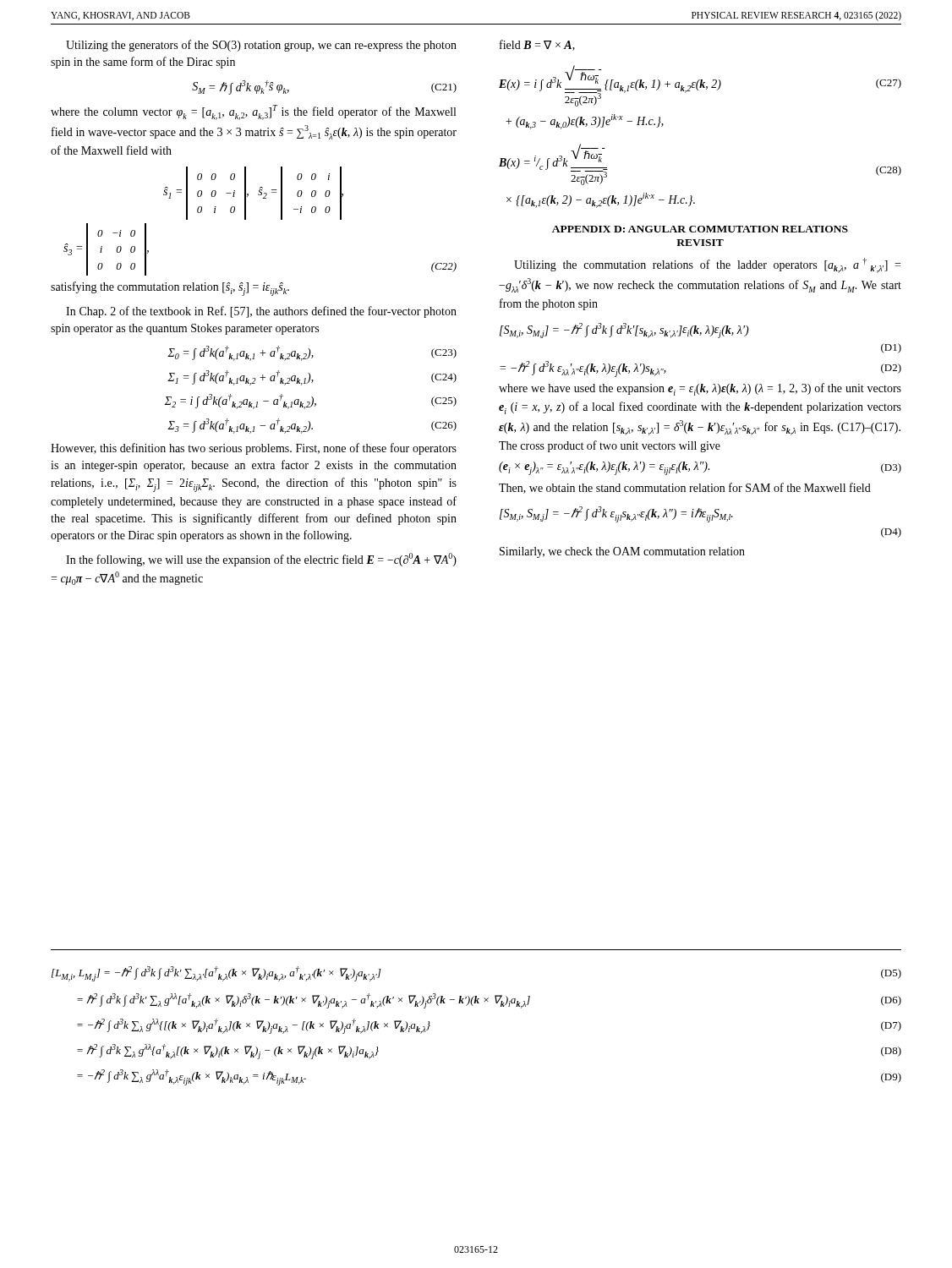Click on the text block that says "Then, we obtain the"

coord(700,489)
